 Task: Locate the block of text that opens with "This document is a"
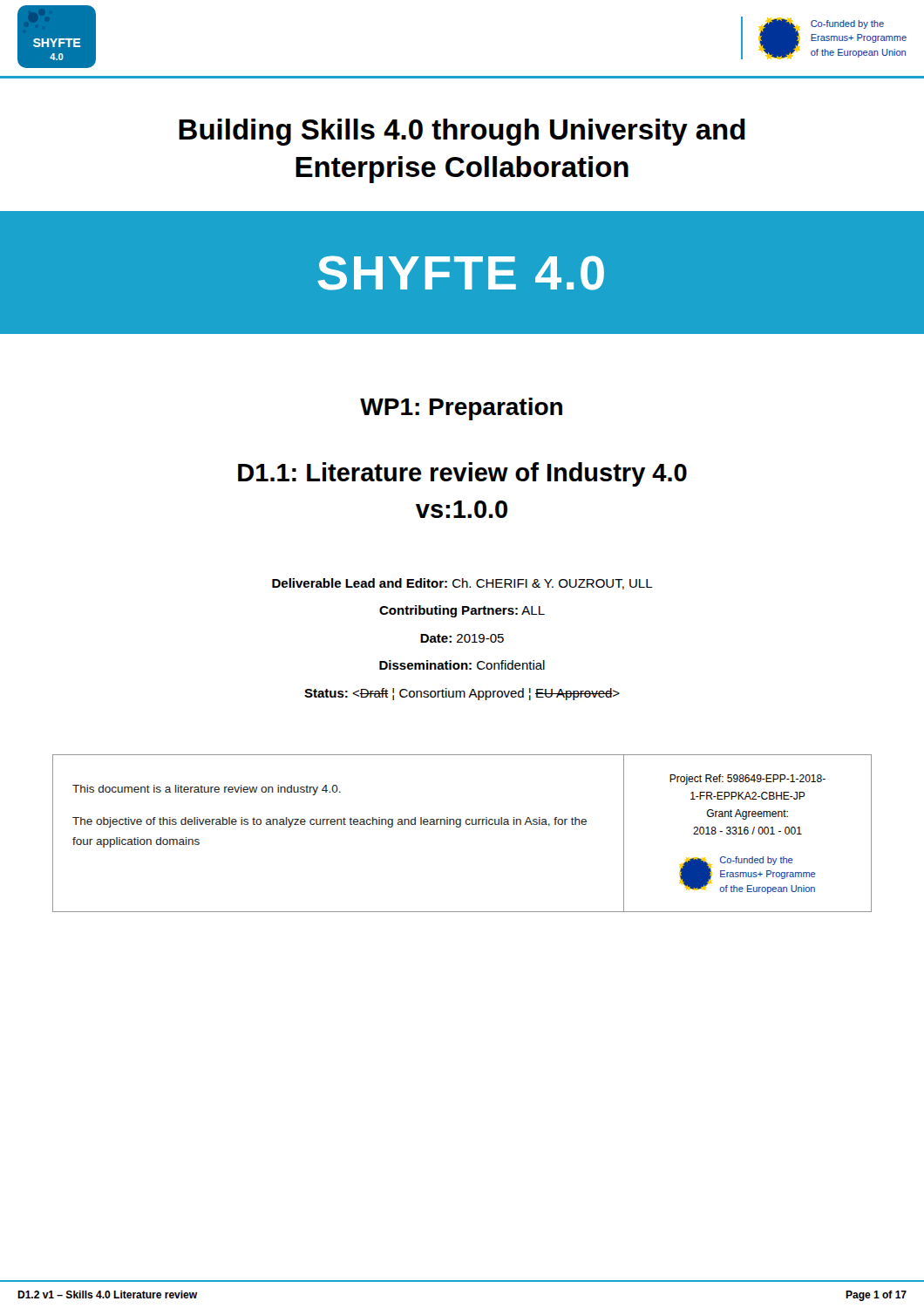coord(338,816)
